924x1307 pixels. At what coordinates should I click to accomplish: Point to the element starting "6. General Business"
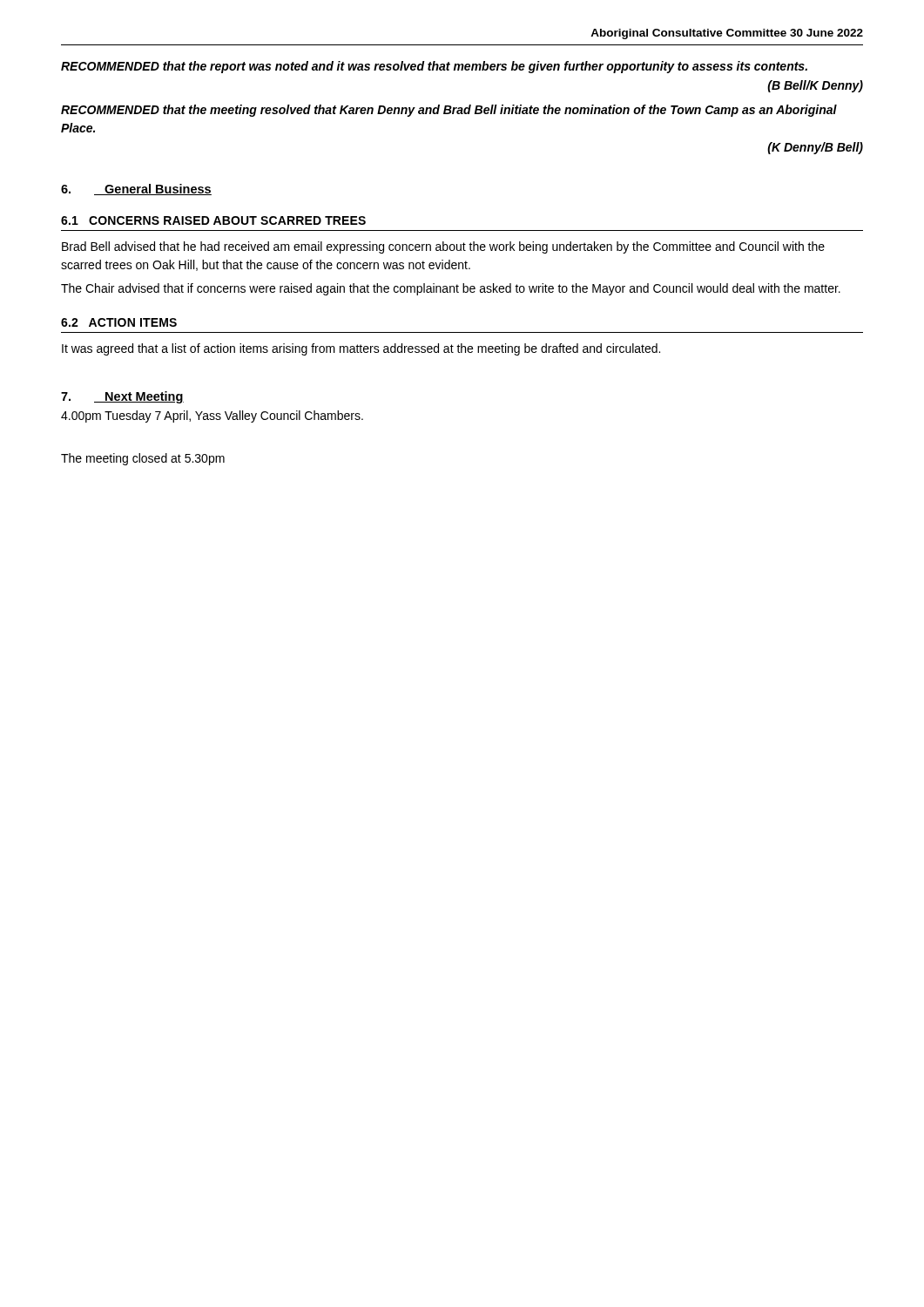point(136,189)
